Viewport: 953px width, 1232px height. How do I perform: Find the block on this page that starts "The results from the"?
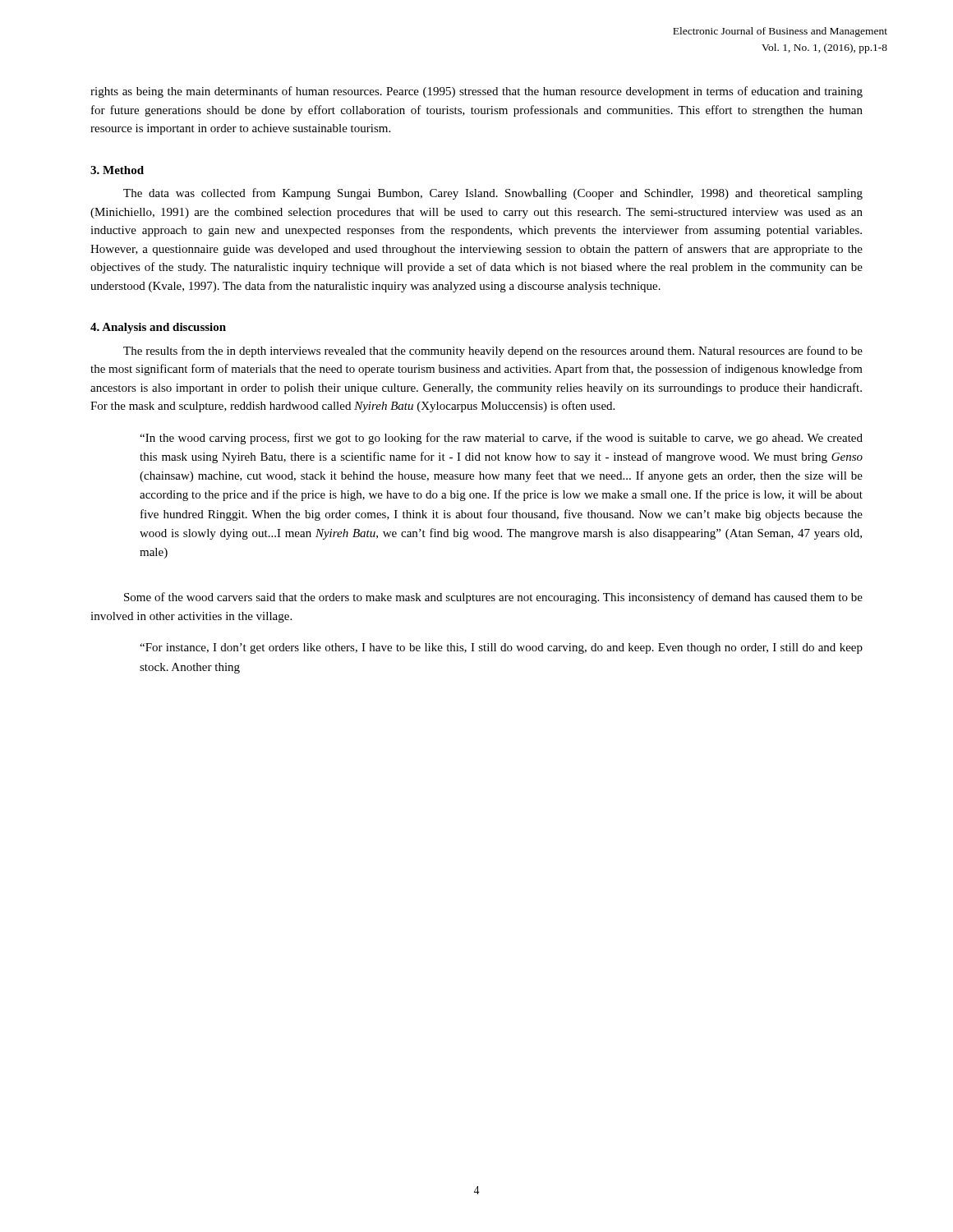tap(476, 378)
